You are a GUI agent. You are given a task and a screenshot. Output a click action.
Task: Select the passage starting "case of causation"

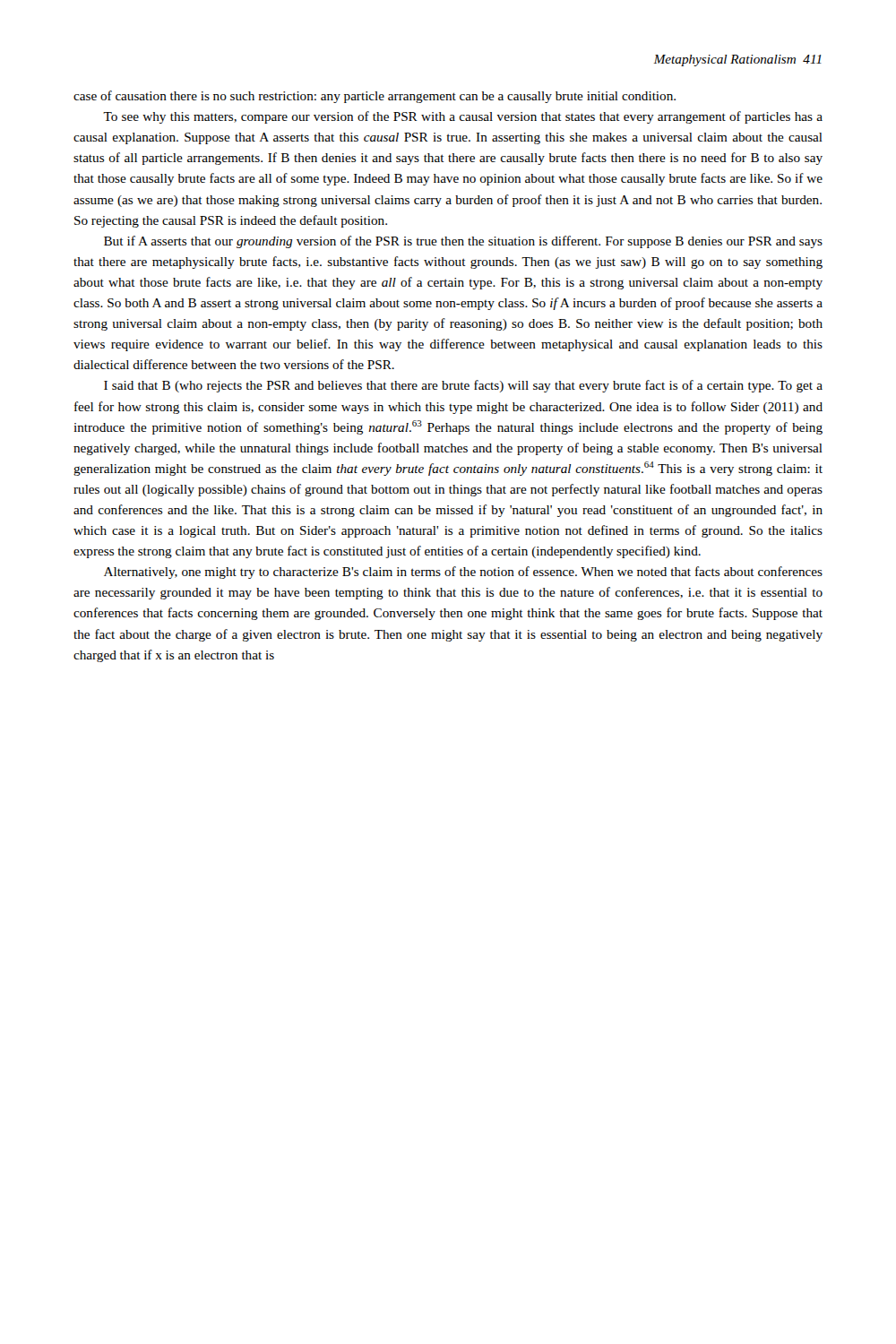[448, 375]
